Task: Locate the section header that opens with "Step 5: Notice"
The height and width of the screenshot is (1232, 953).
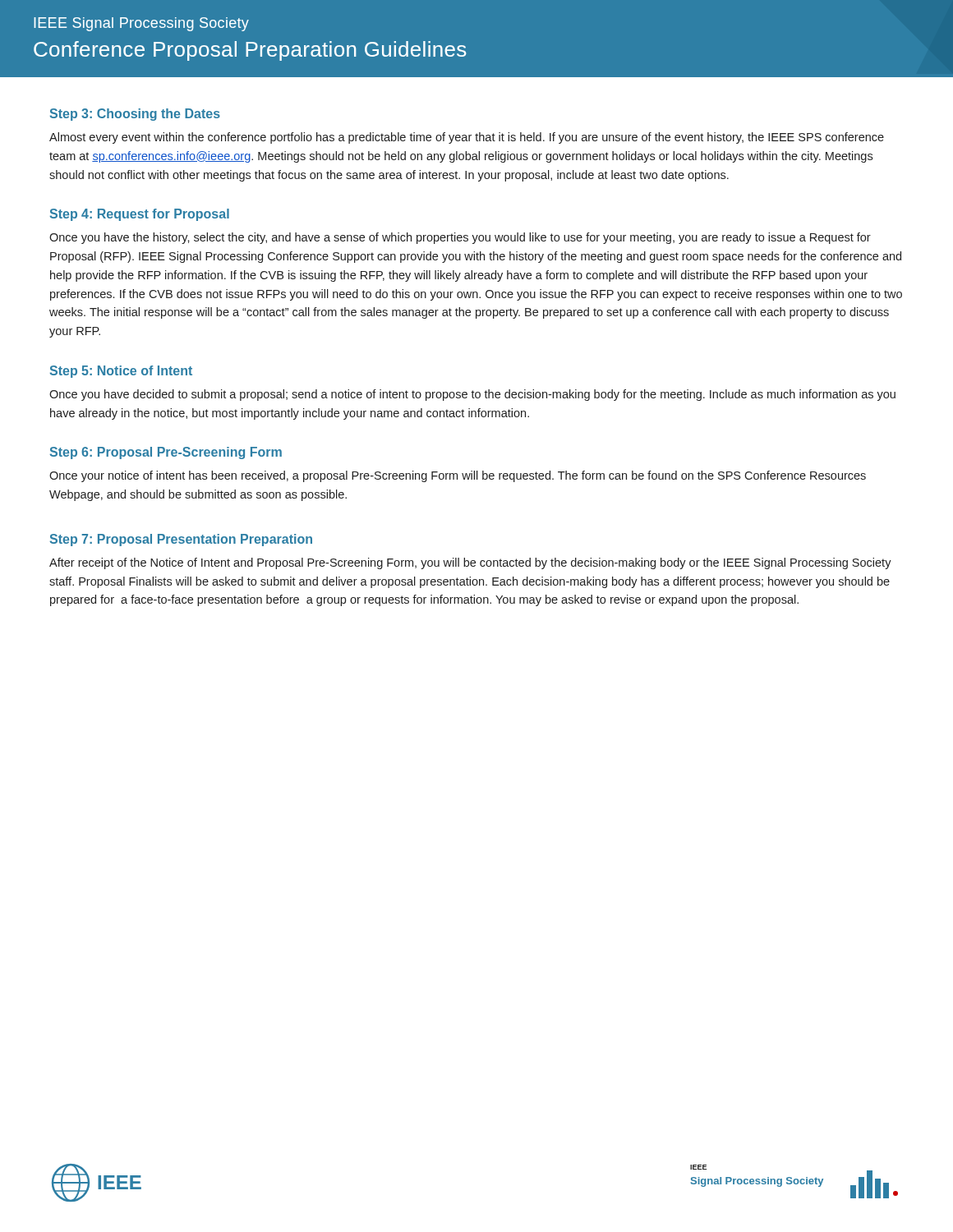Action: tap(121, 371)
